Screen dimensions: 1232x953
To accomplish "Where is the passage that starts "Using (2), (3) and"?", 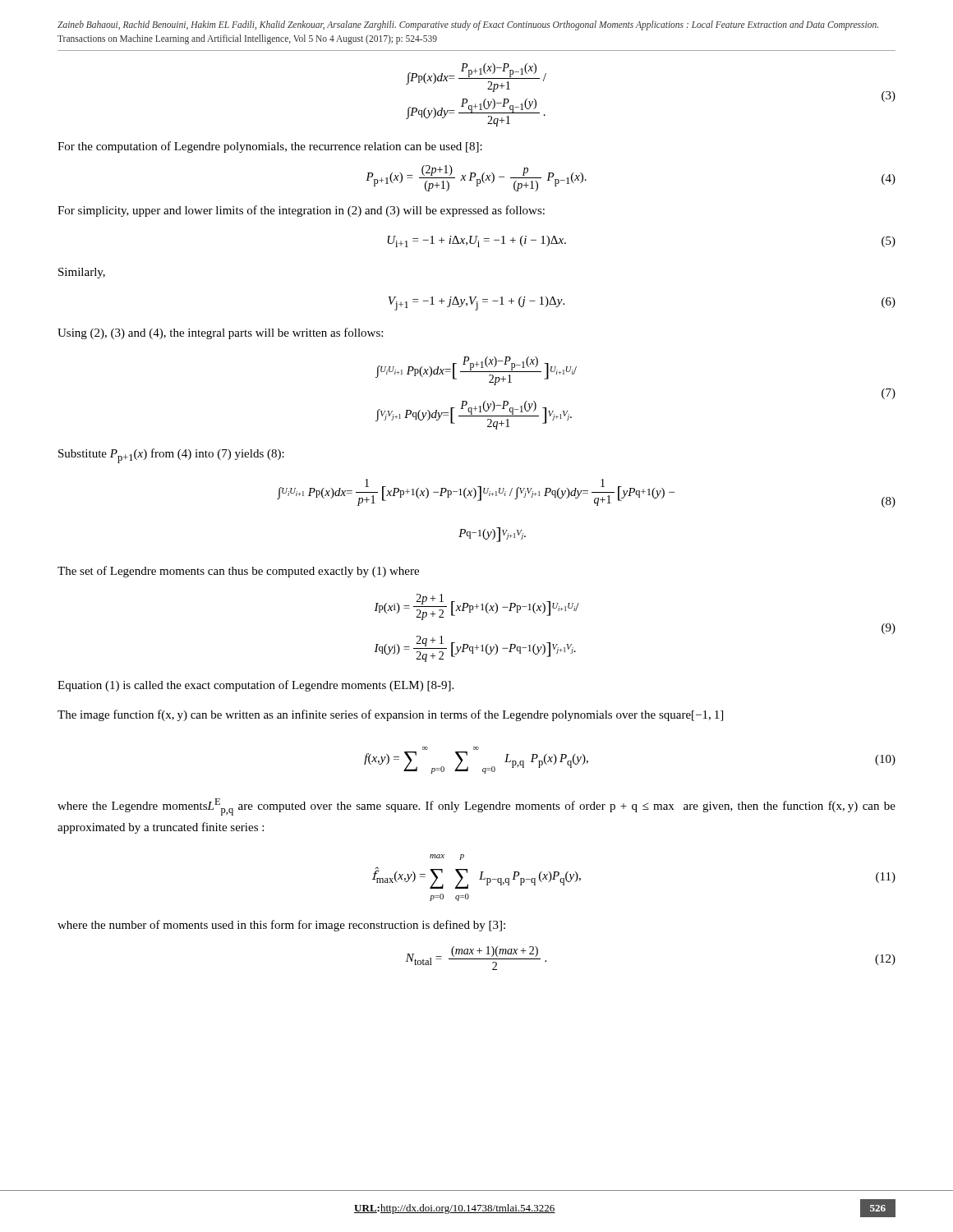I will (x=221, y=332).
